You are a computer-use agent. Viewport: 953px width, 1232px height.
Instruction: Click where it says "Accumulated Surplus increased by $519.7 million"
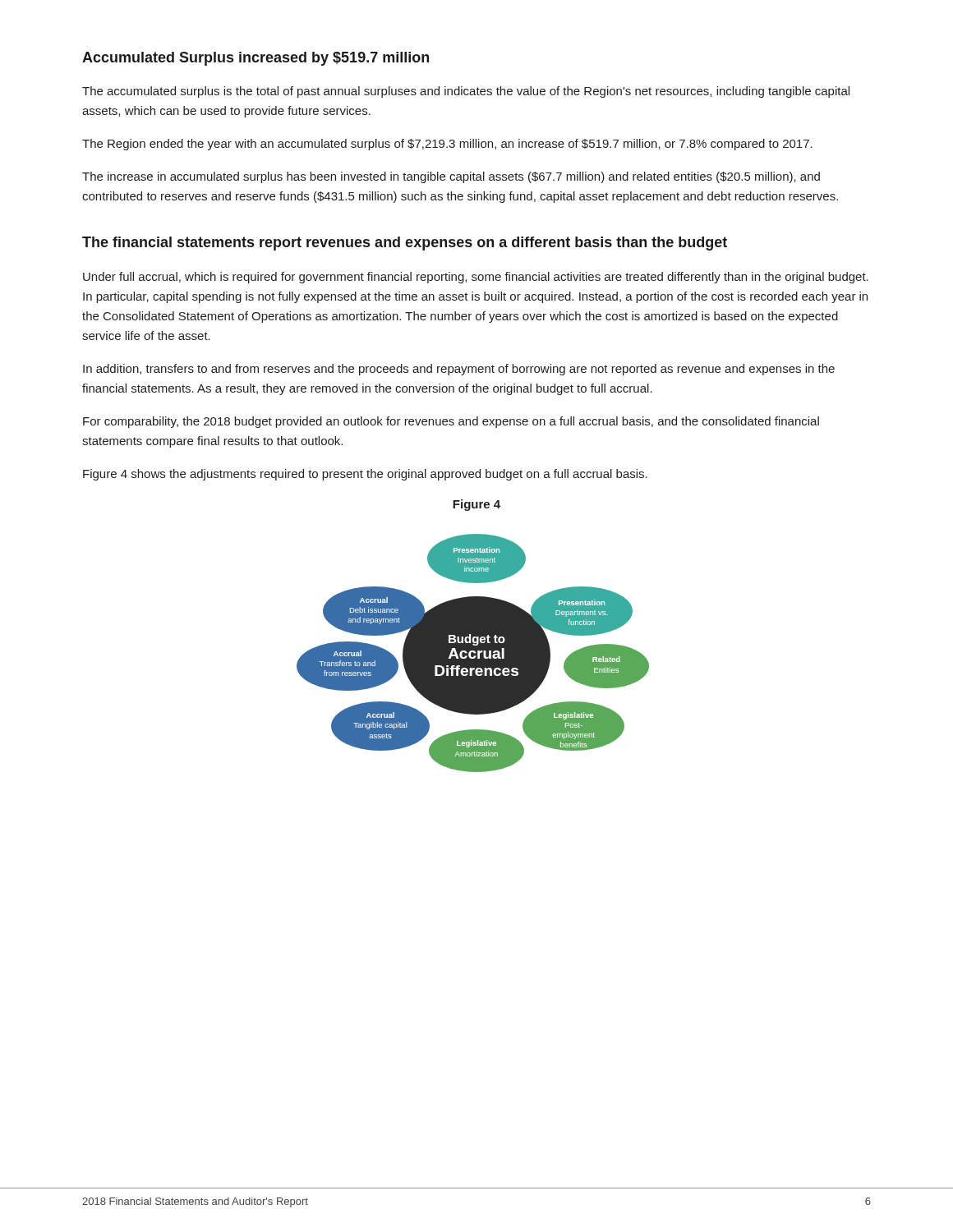pos(256,57)
